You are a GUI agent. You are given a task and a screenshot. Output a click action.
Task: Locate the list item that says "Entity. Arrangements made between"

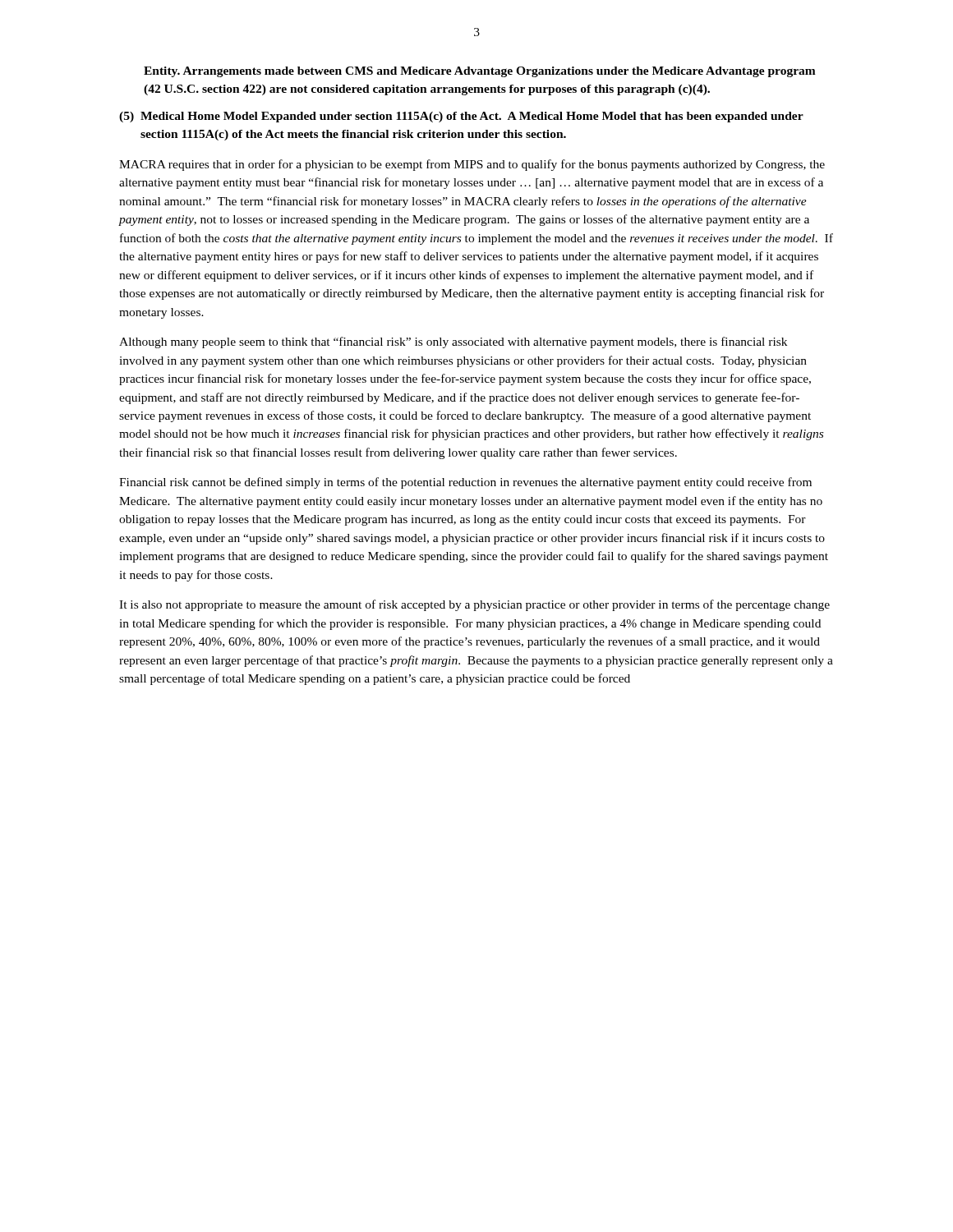[x=489, y=80]
